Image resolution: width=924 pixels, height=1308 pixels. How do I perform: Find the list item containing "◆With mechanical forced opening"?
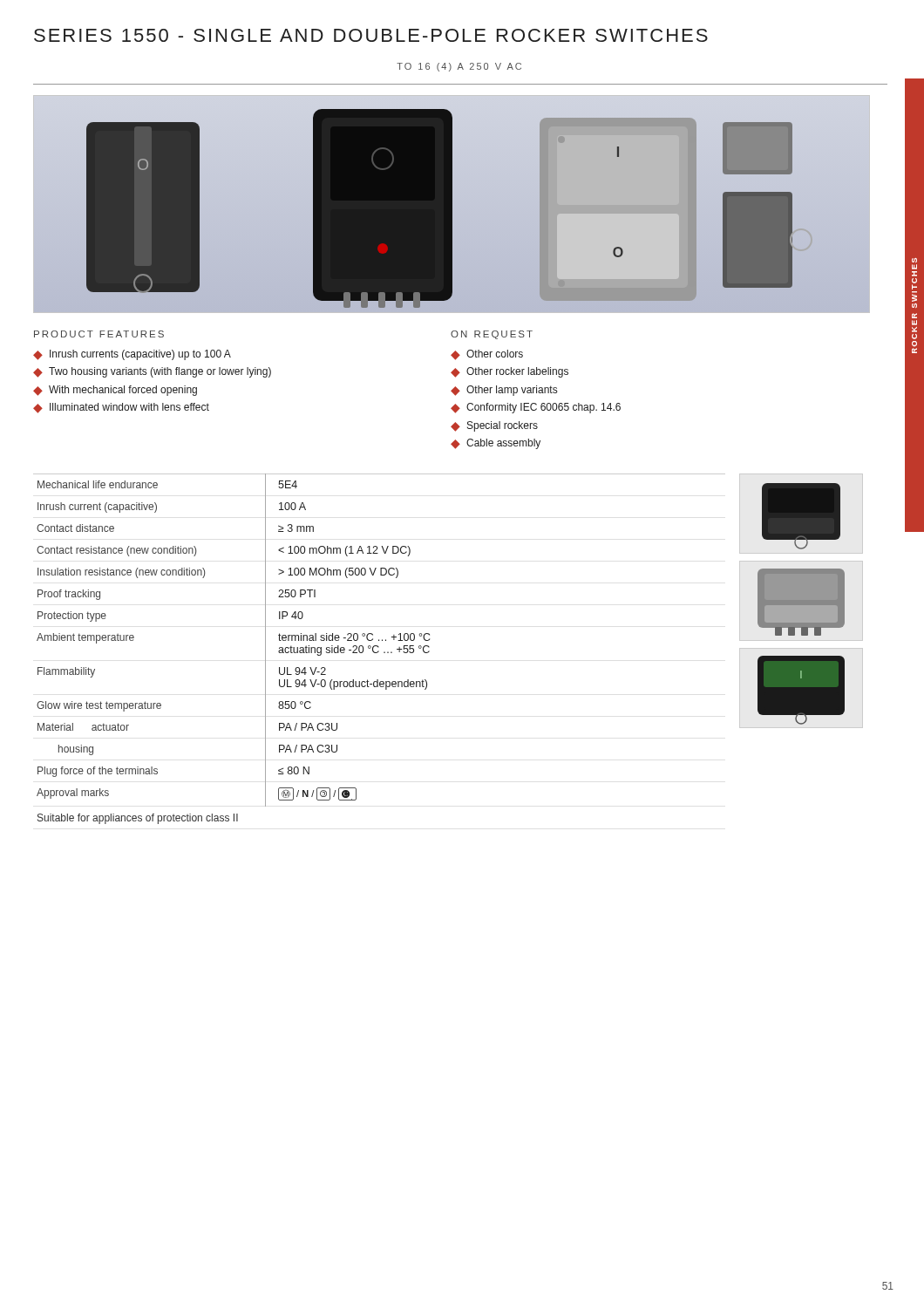(115, 390)
